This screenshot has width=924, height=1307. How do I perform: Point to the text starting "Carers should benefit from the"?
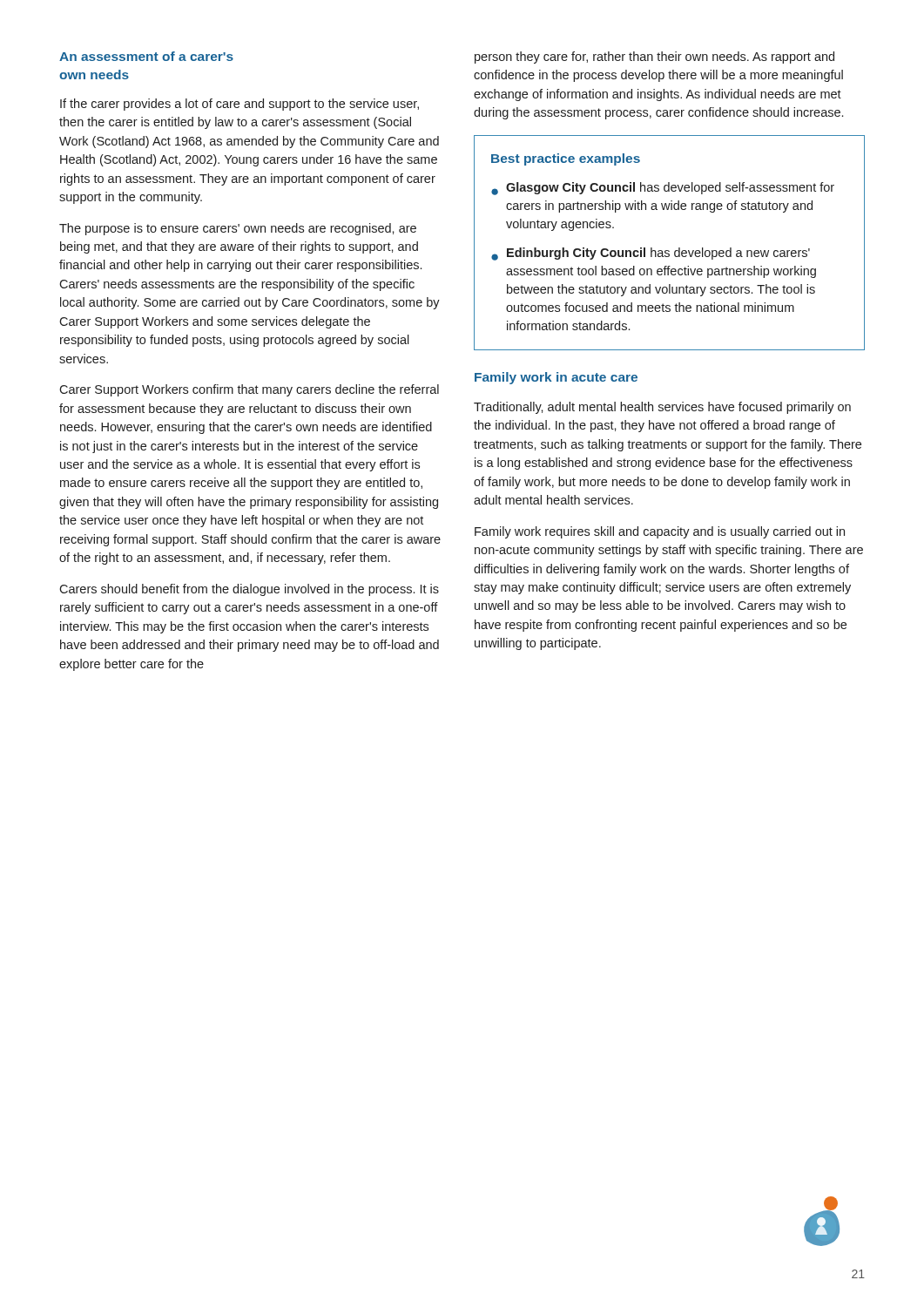click(x=249, y=626)
